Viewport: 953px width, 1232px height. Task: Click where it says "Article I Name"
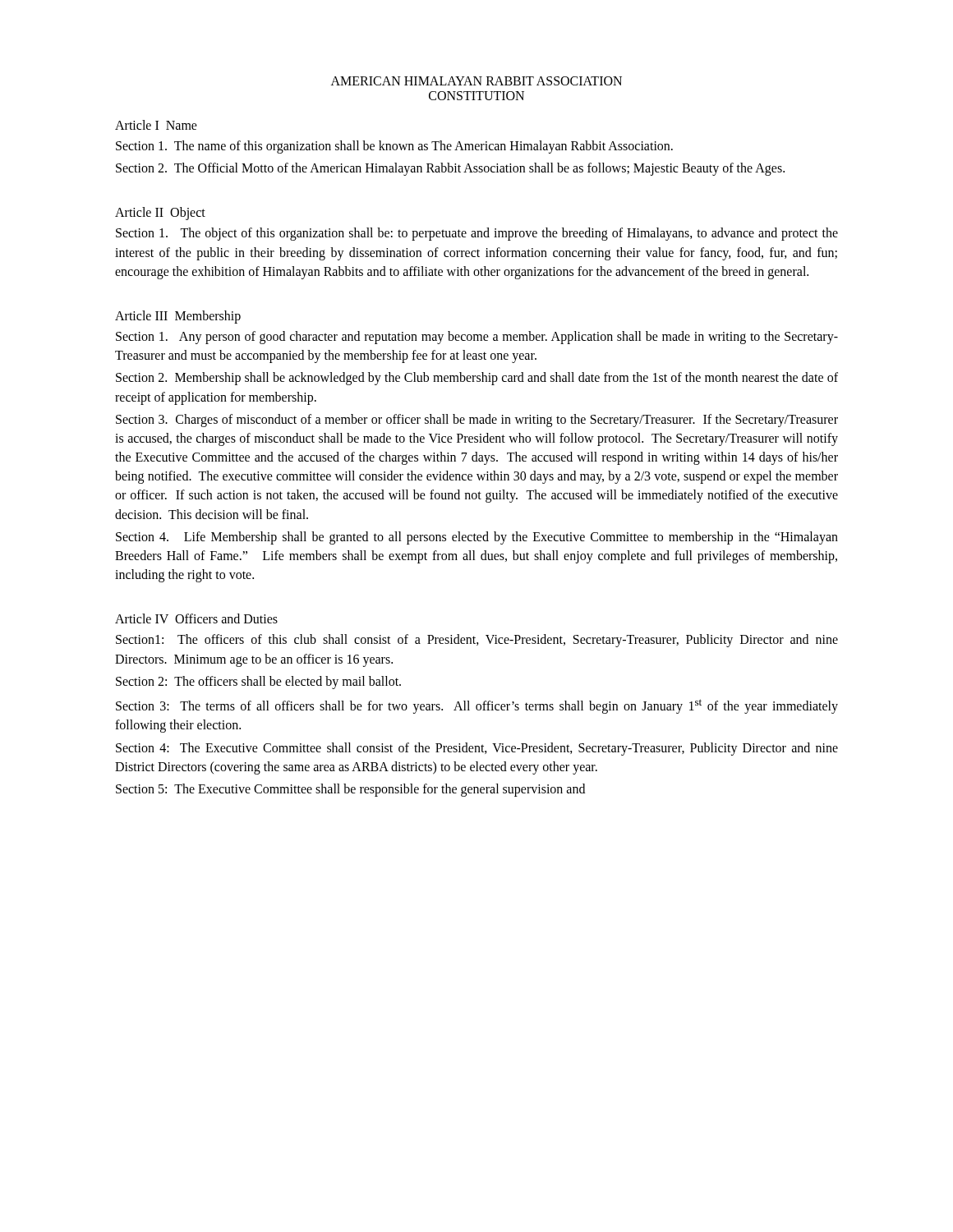click(x=156, y=125)
